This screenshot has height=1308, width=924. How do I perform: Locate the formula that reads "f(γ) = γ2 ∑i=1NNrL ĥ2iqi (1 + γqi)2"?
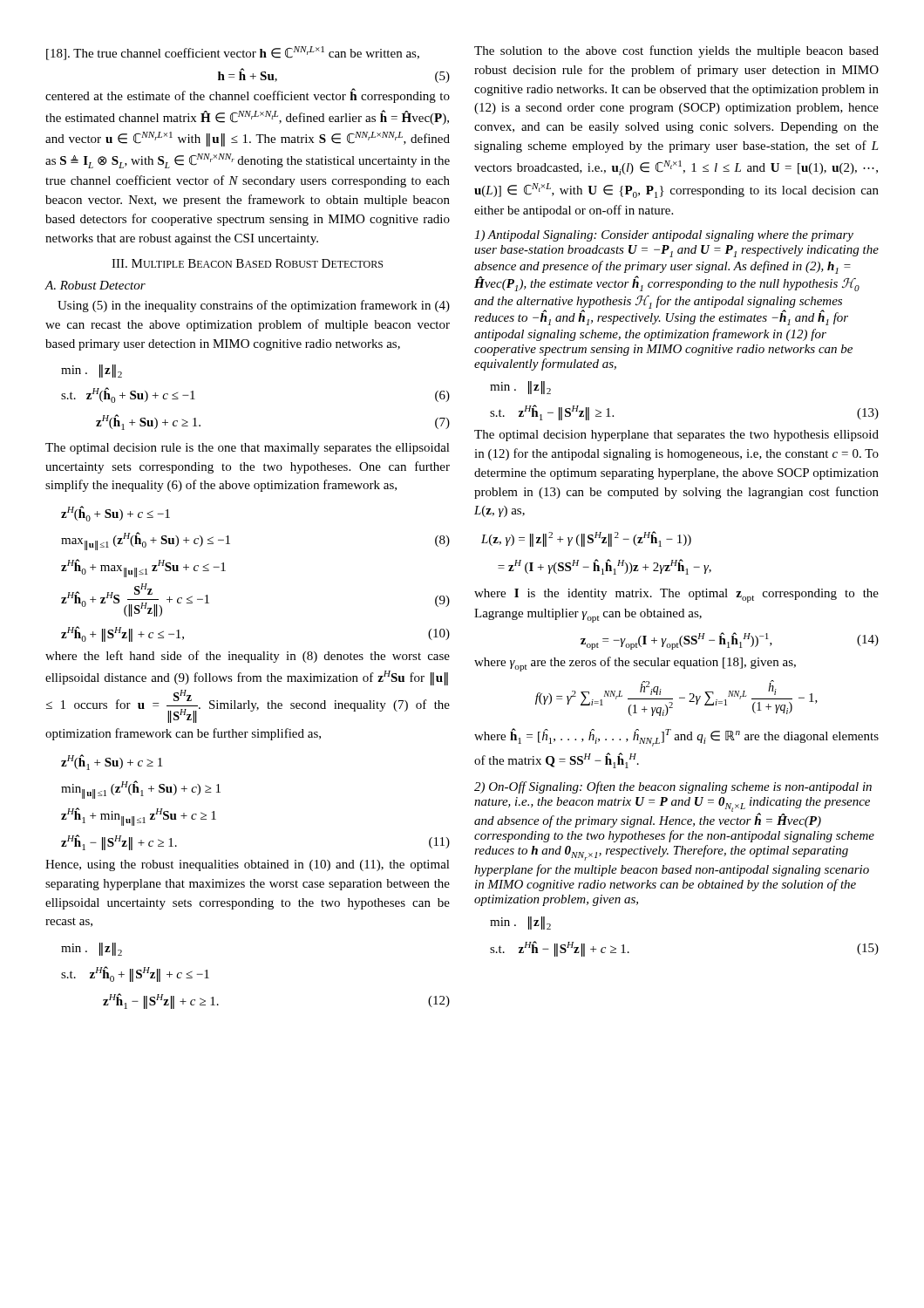(x=676, y=699)
